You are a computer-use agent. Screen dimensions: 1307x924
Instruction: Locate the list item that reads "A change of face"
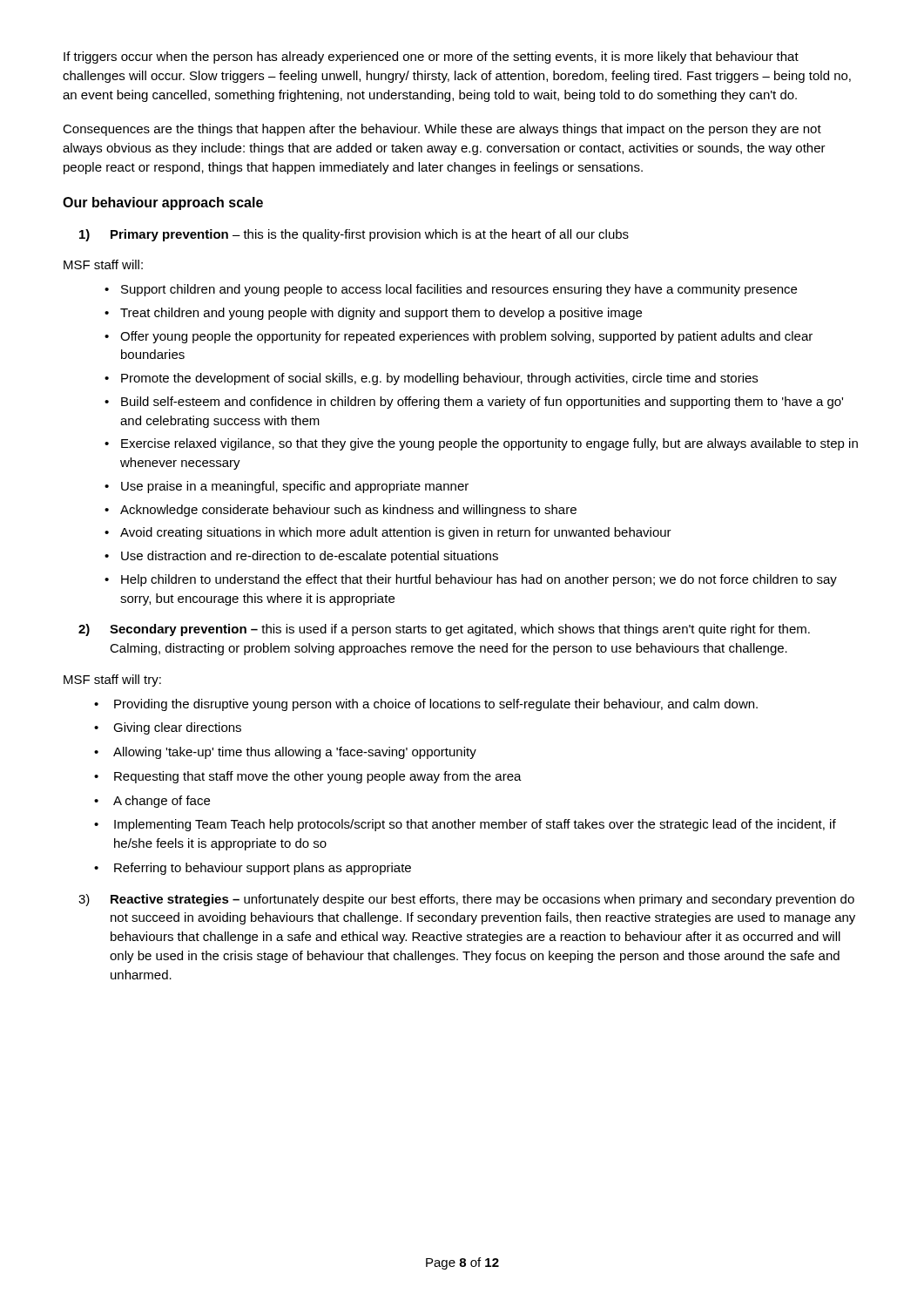tap(162, 800)
